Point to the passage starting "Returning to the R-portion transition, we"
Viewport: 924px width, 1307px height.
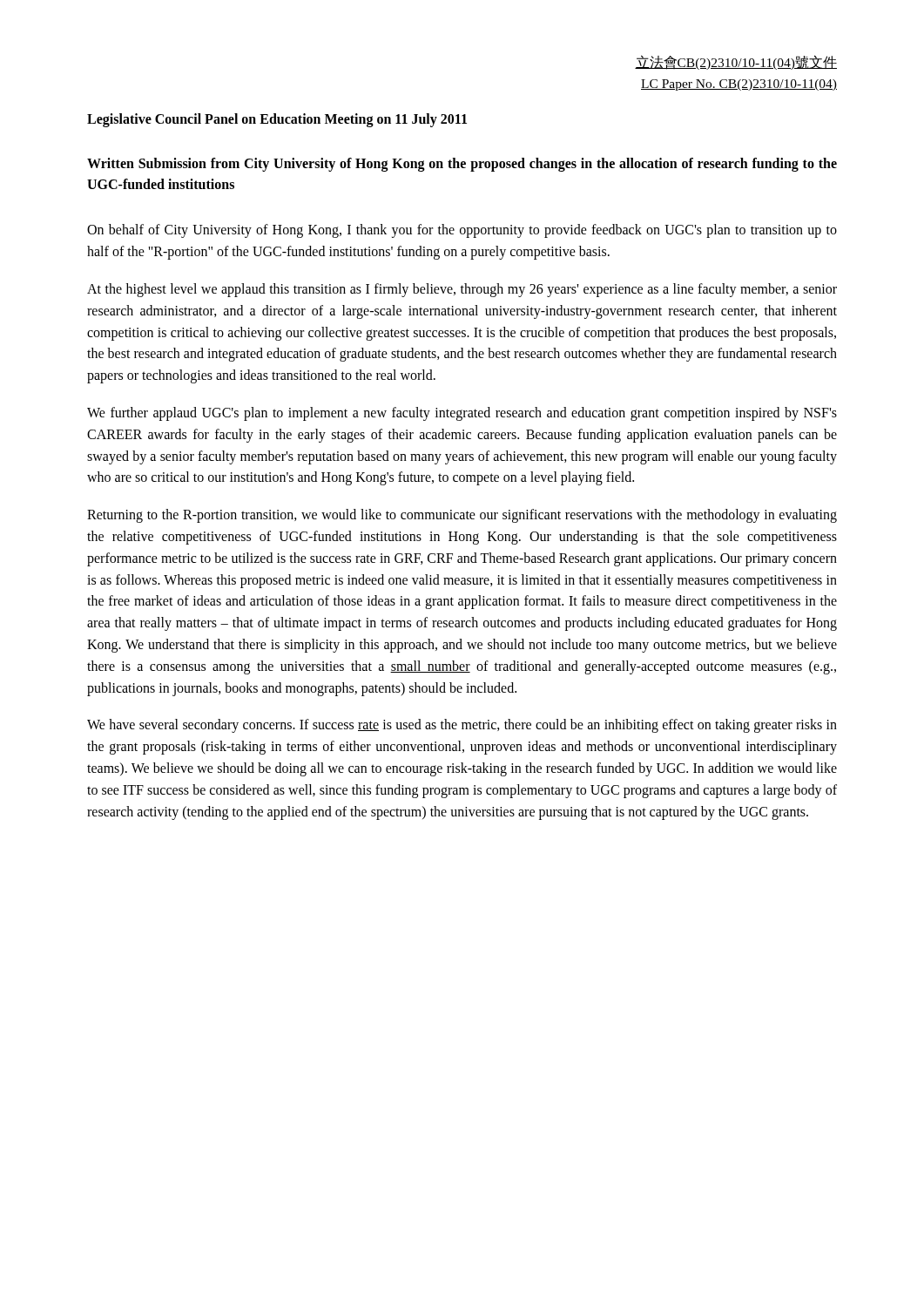tap(462, 601)
